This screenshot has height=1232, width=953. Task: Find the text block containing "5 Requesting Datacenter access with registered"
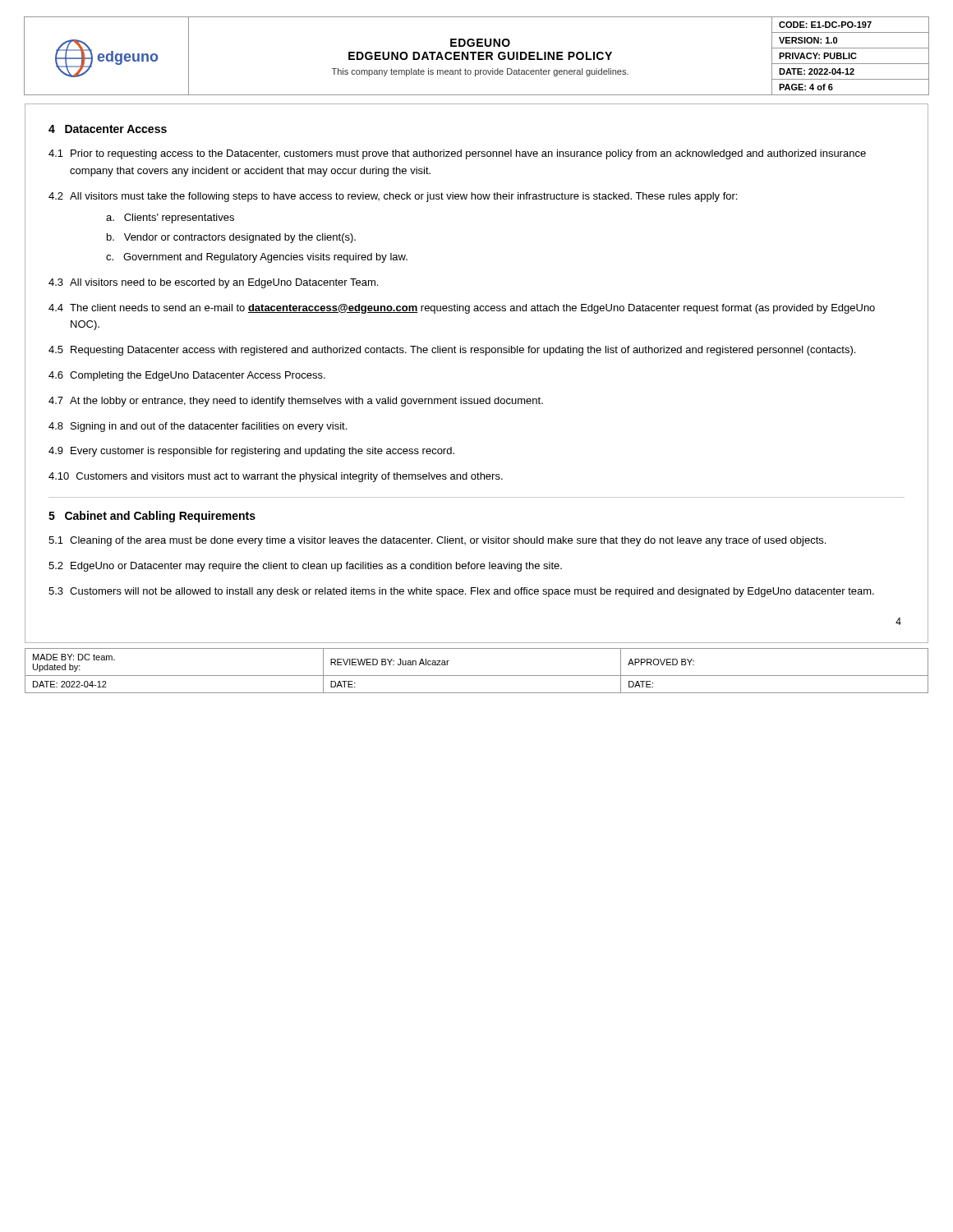pyautogui.click(x=452, y=350)
